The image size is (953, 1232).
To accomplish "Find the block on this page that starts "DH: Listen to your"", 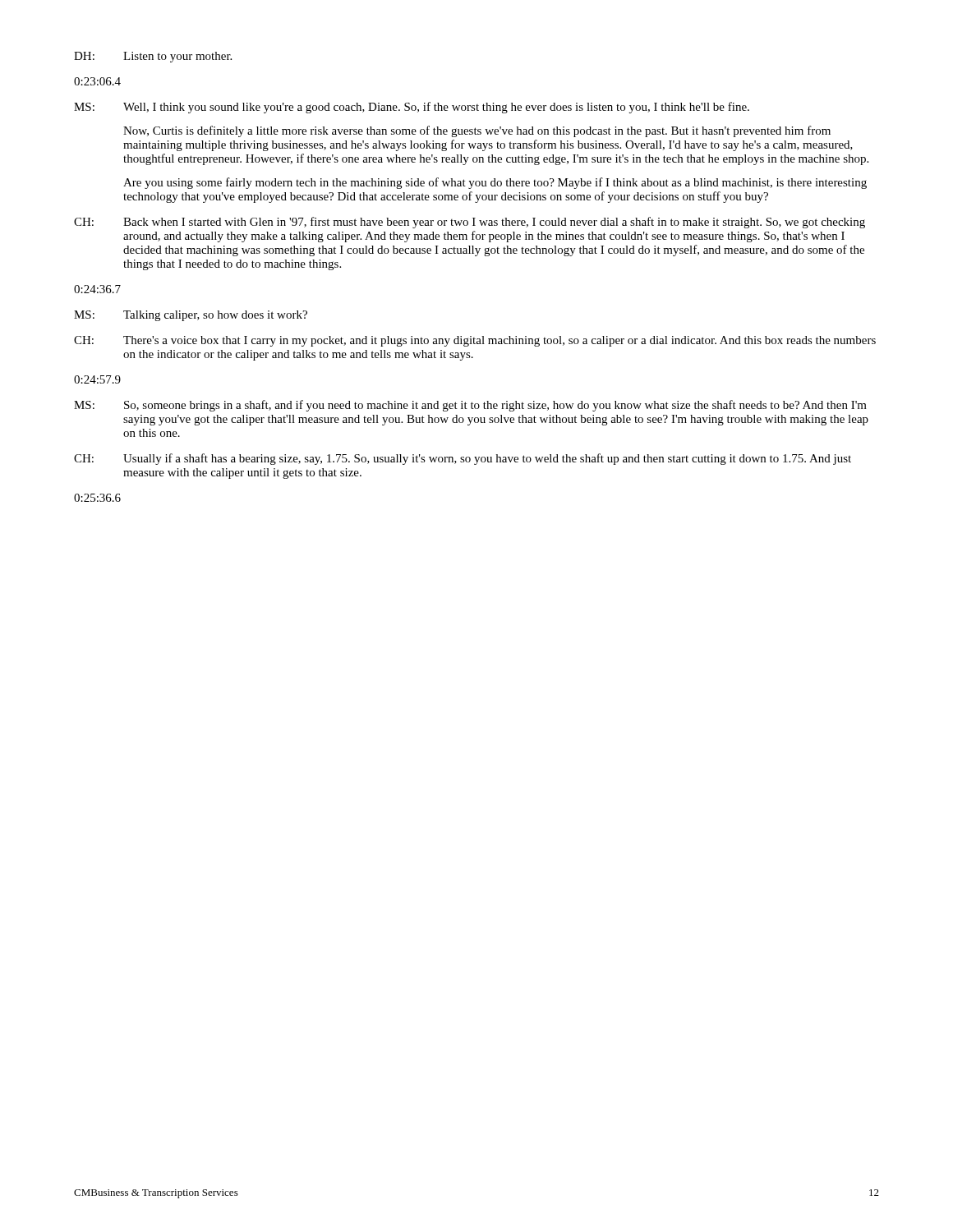I will 153,57.
